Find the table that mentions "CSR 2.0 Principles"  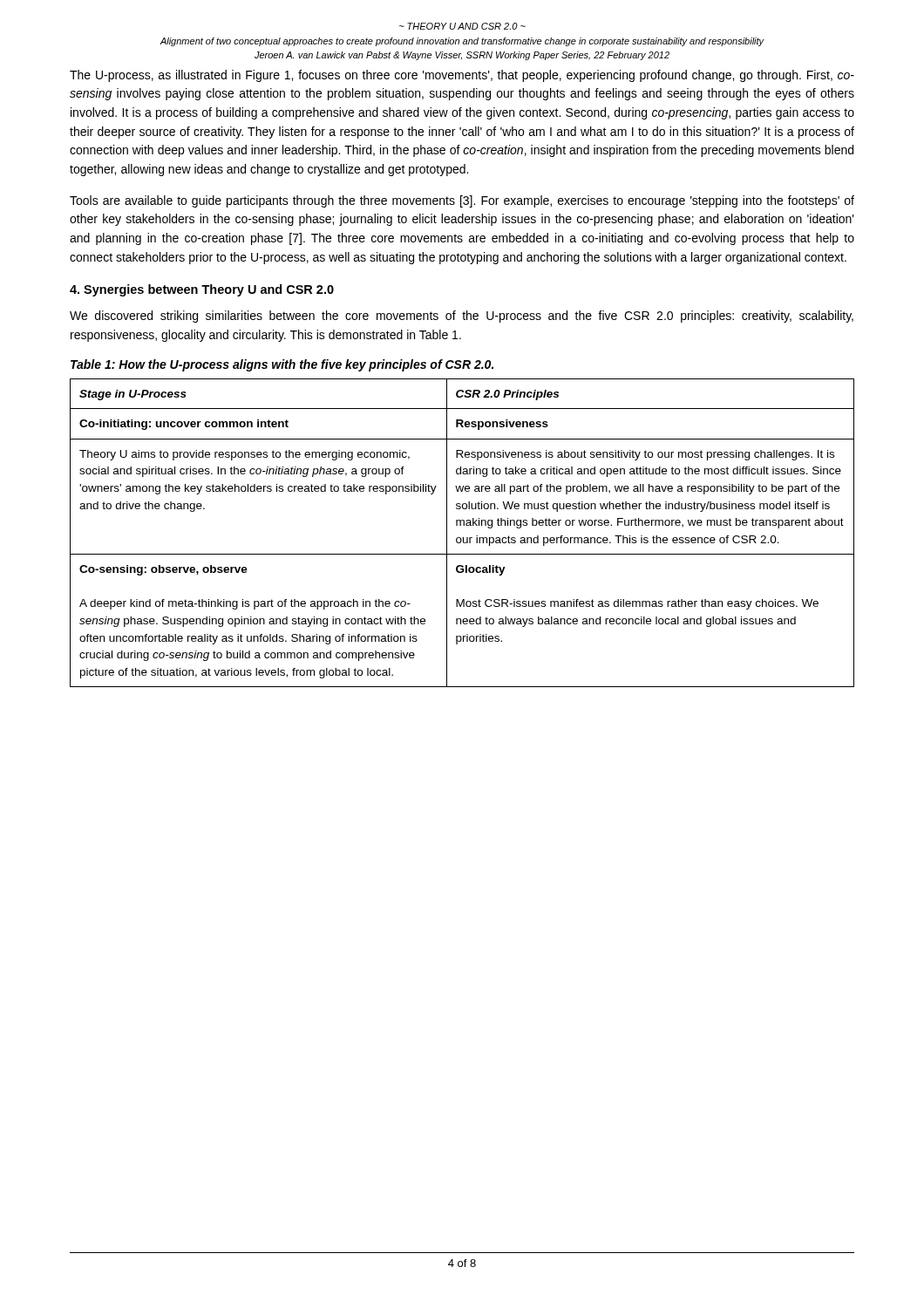pos(462,533)
